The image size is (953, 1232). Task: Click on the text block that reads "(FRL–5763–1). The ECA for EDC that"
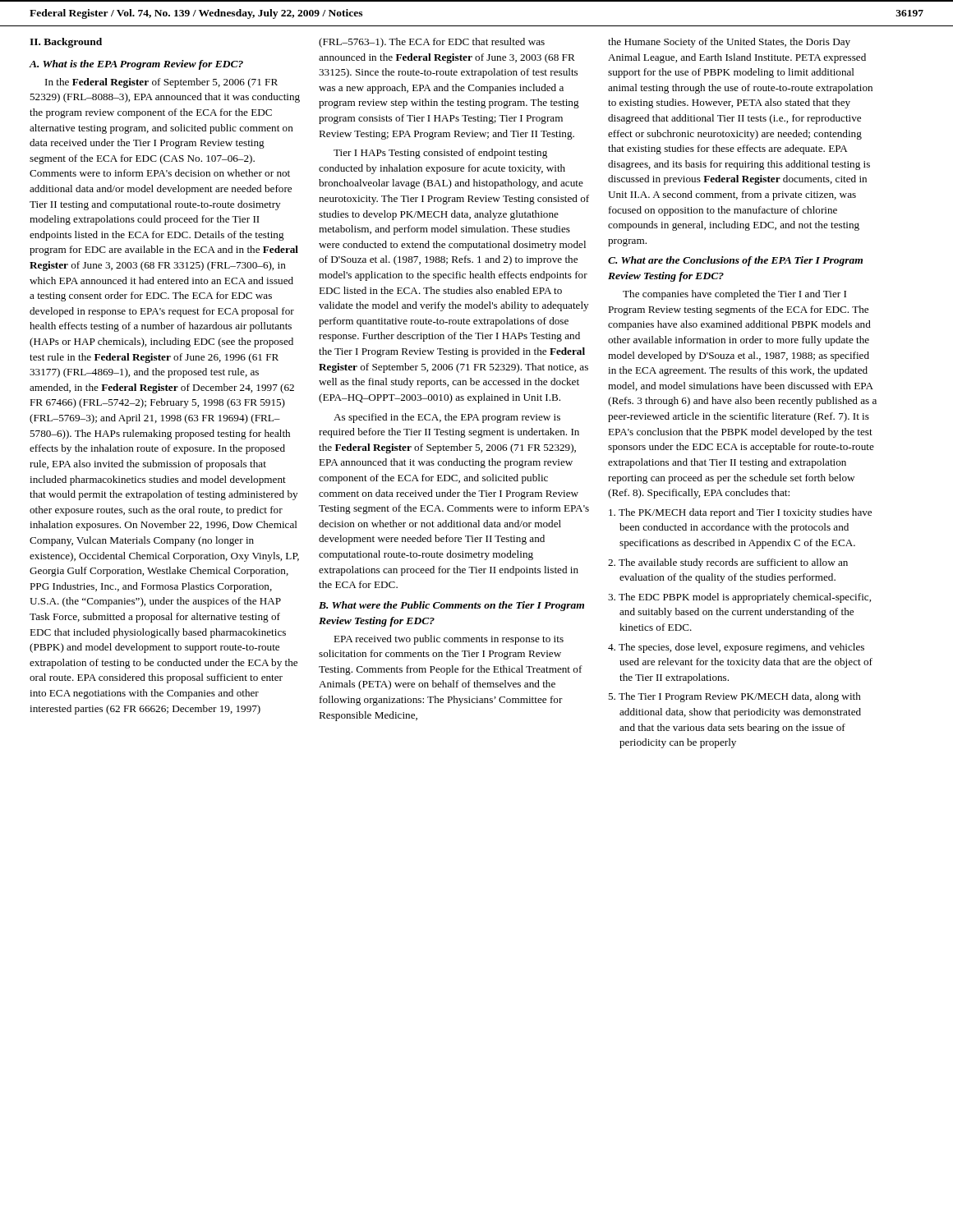pyautogui.click(x=454, y=314)
